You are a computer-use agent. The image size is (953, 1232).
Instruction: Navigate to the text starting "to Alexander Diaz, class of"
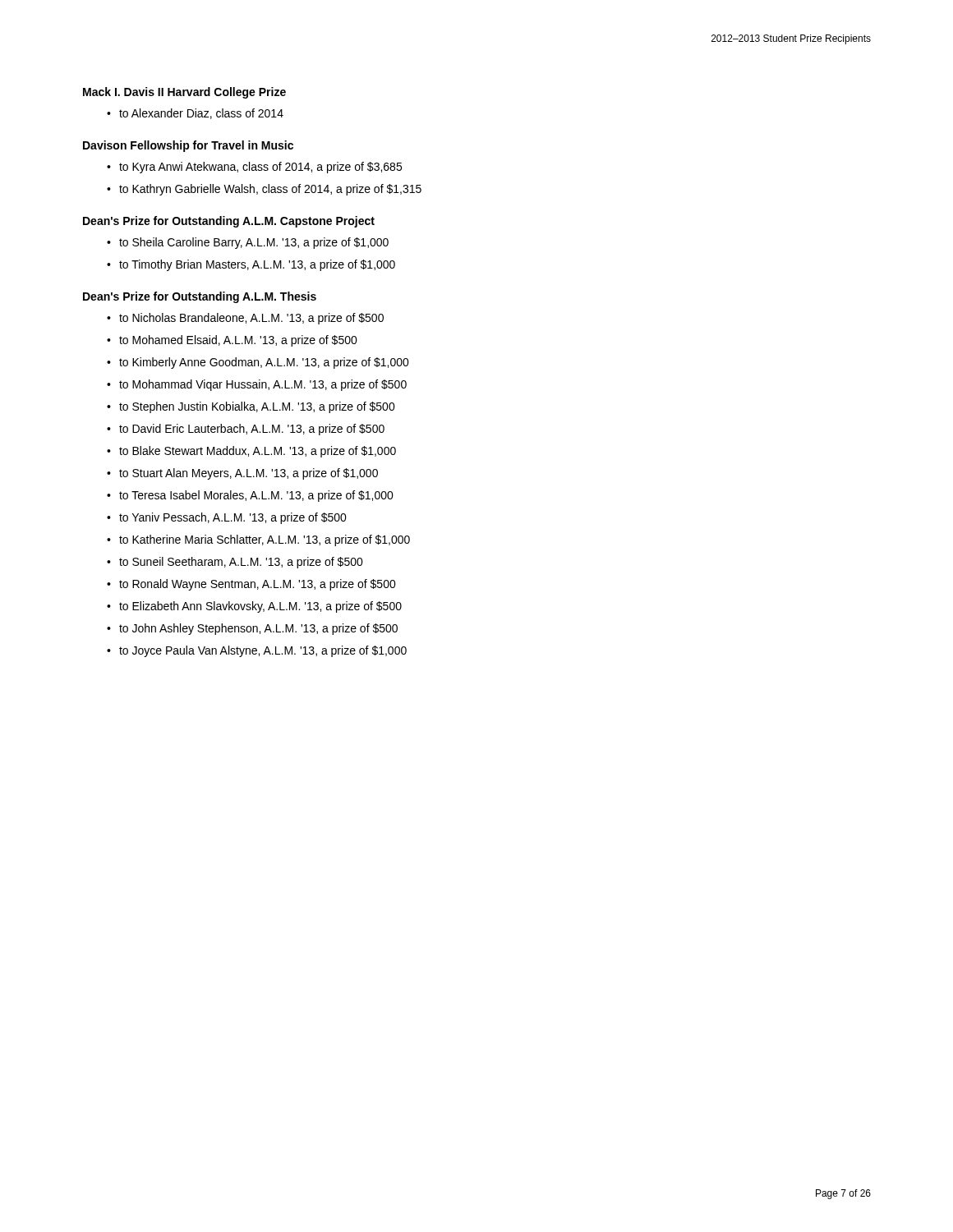tap(195, 114)
